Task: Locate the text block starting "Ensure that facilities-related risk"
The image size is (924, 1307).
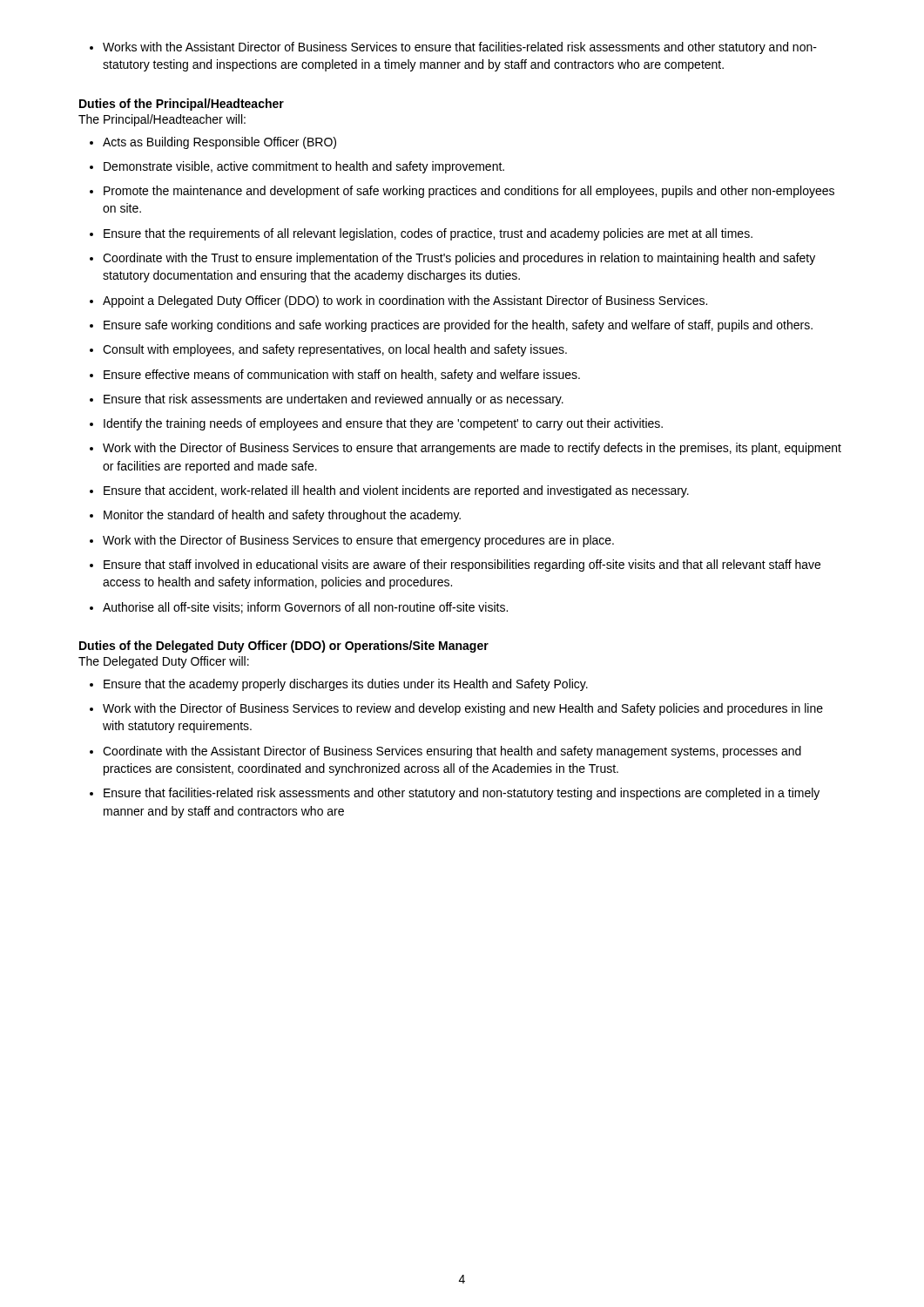Action: coord(462,802)
